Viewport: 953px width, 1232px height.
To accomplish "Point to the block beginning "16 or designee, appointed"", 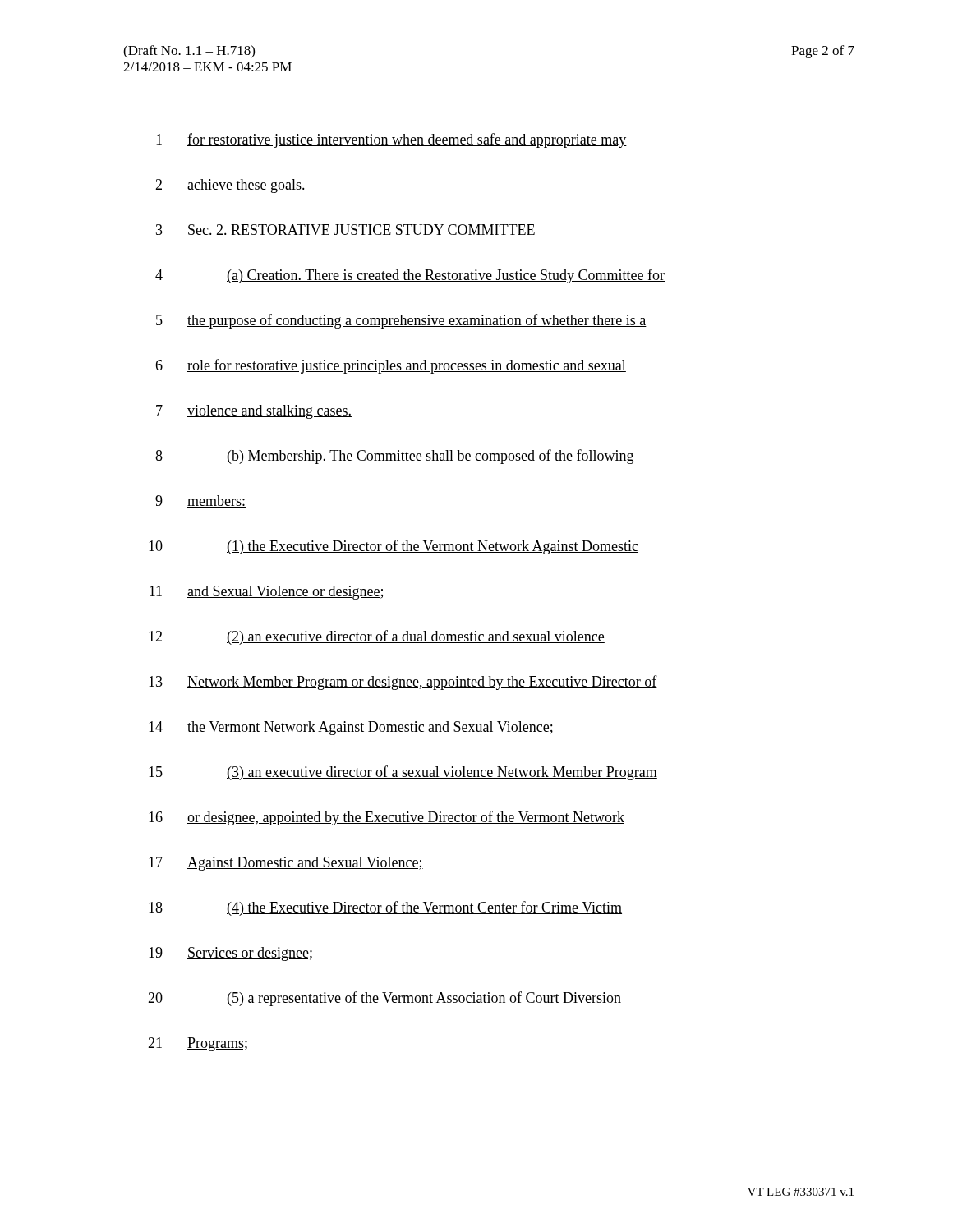I will 489,818.
